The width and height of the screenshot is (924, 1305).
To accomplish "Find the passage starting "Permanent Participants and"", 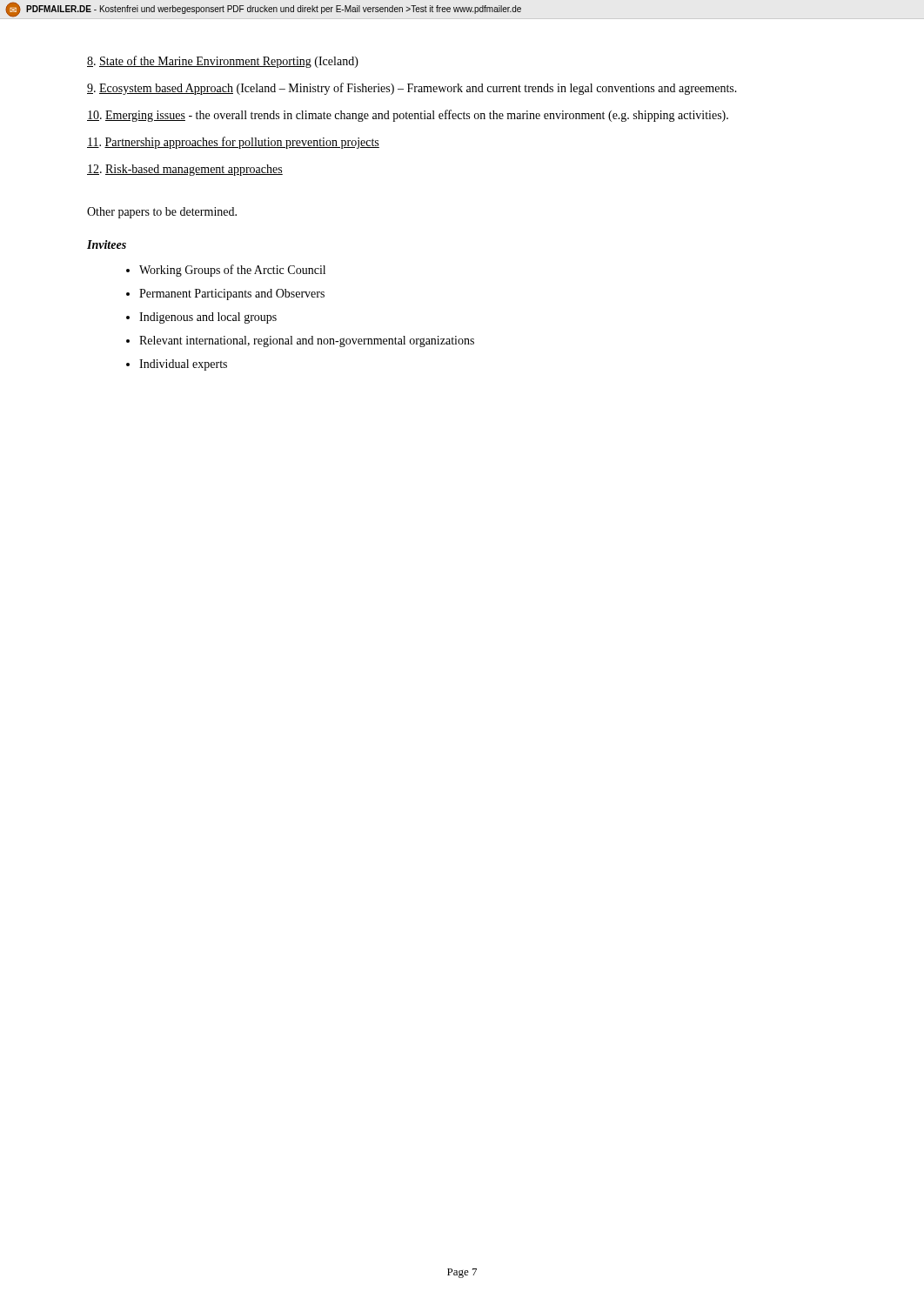I will pos(232,294).
